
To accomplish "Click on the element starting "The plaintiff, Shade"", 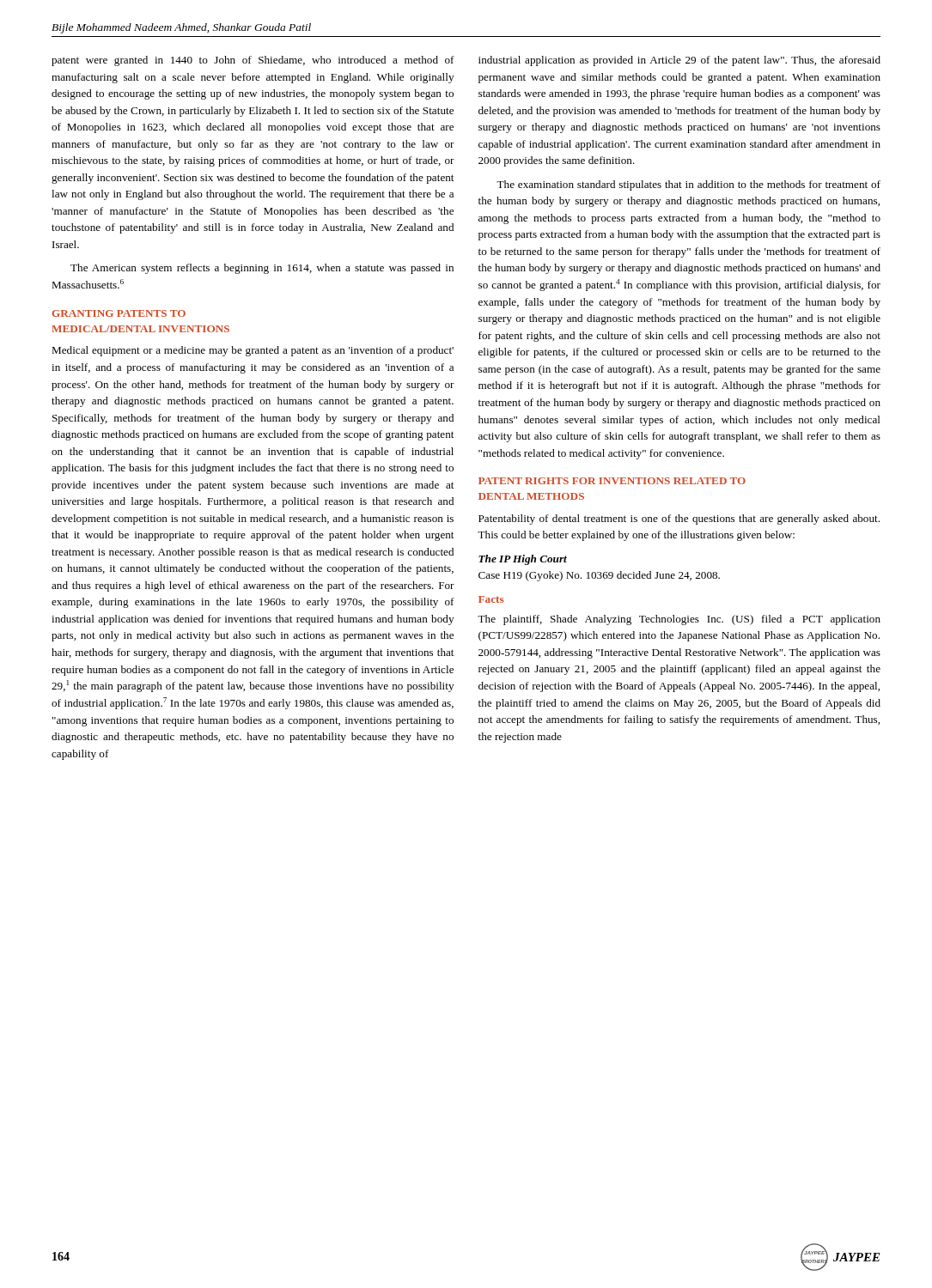I will point(679,677).
